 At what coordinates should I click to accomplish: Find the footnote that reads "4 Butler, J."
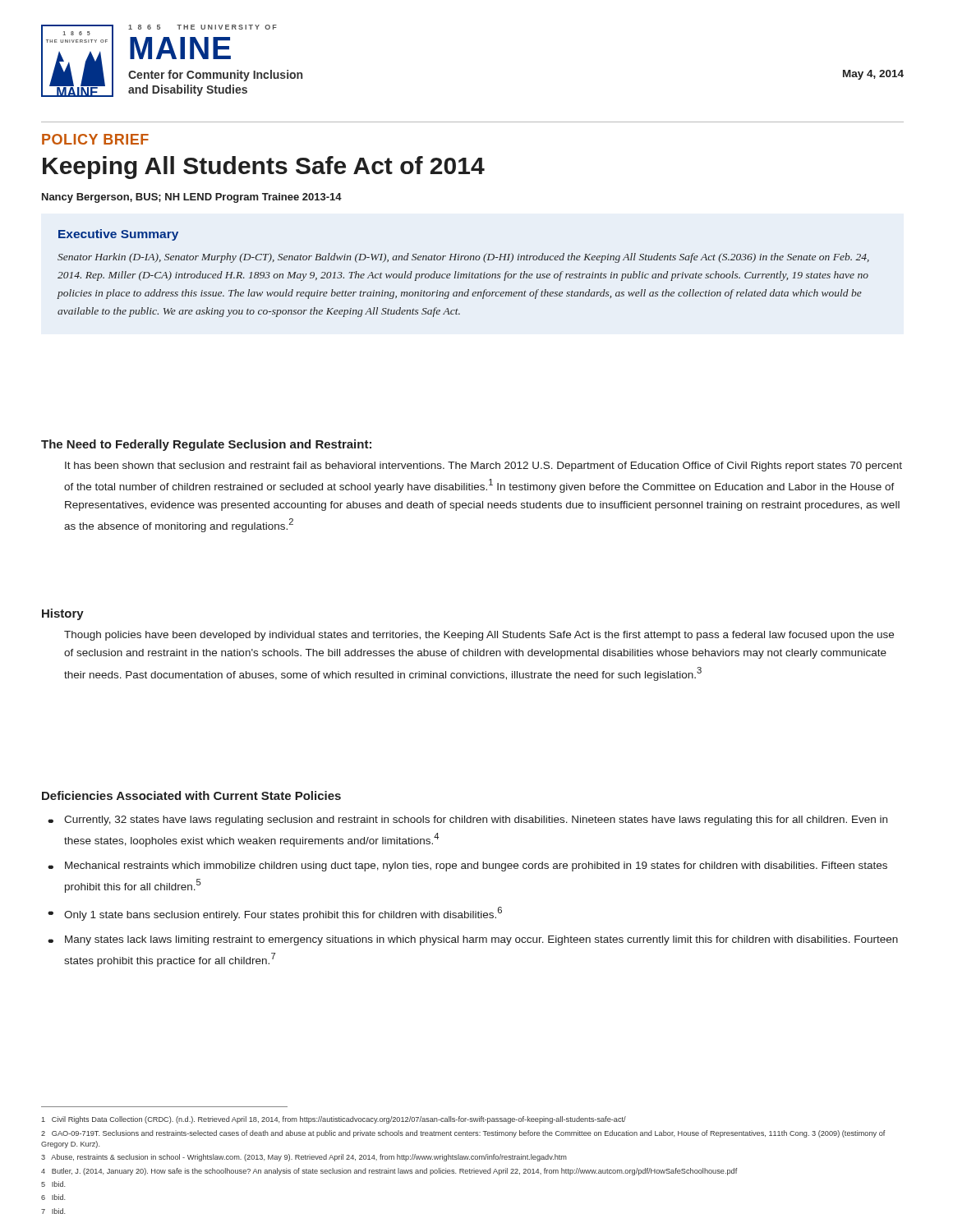tap(389, 1171)
